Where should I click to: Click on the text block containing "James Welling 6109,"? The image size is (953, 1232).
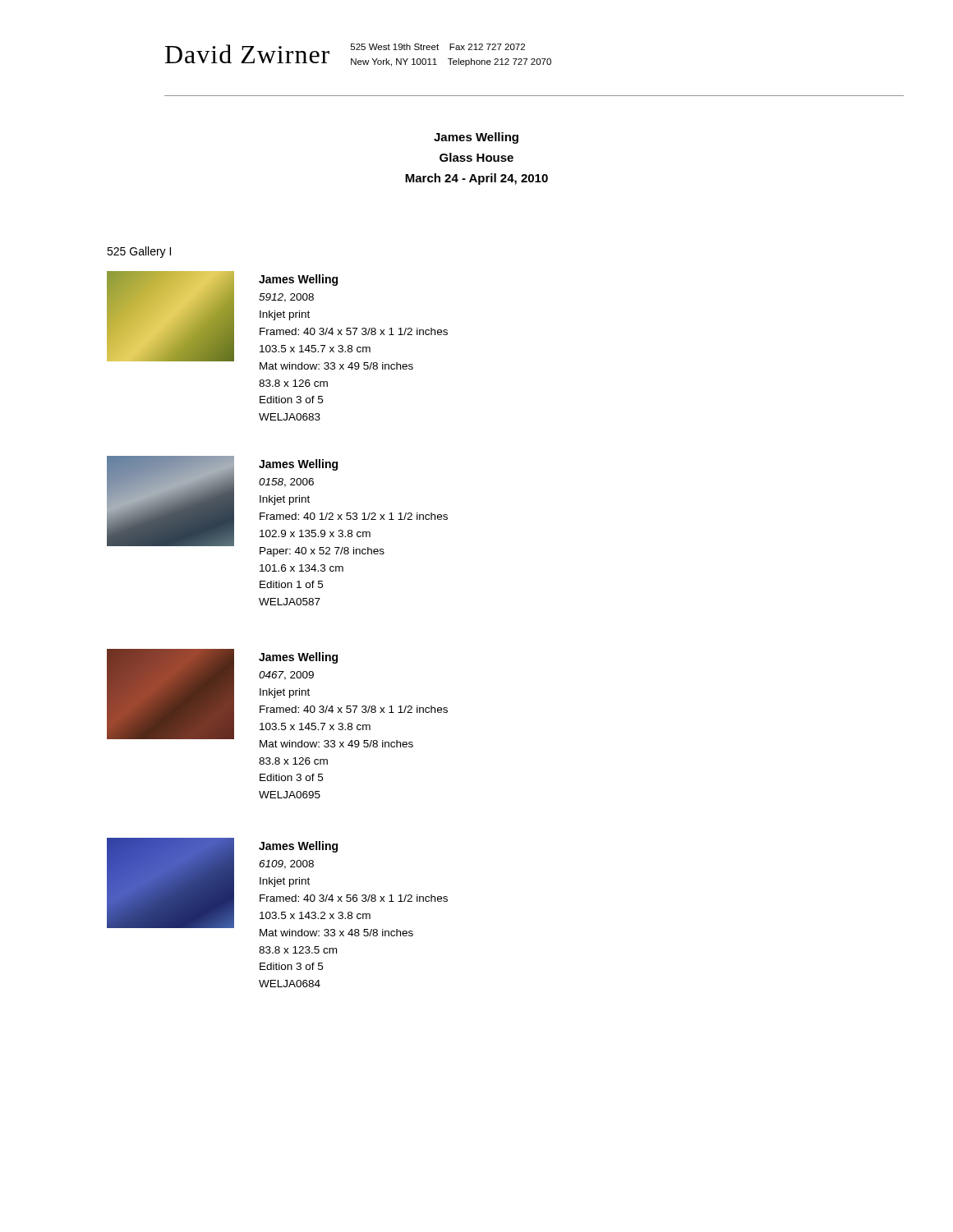353,915
